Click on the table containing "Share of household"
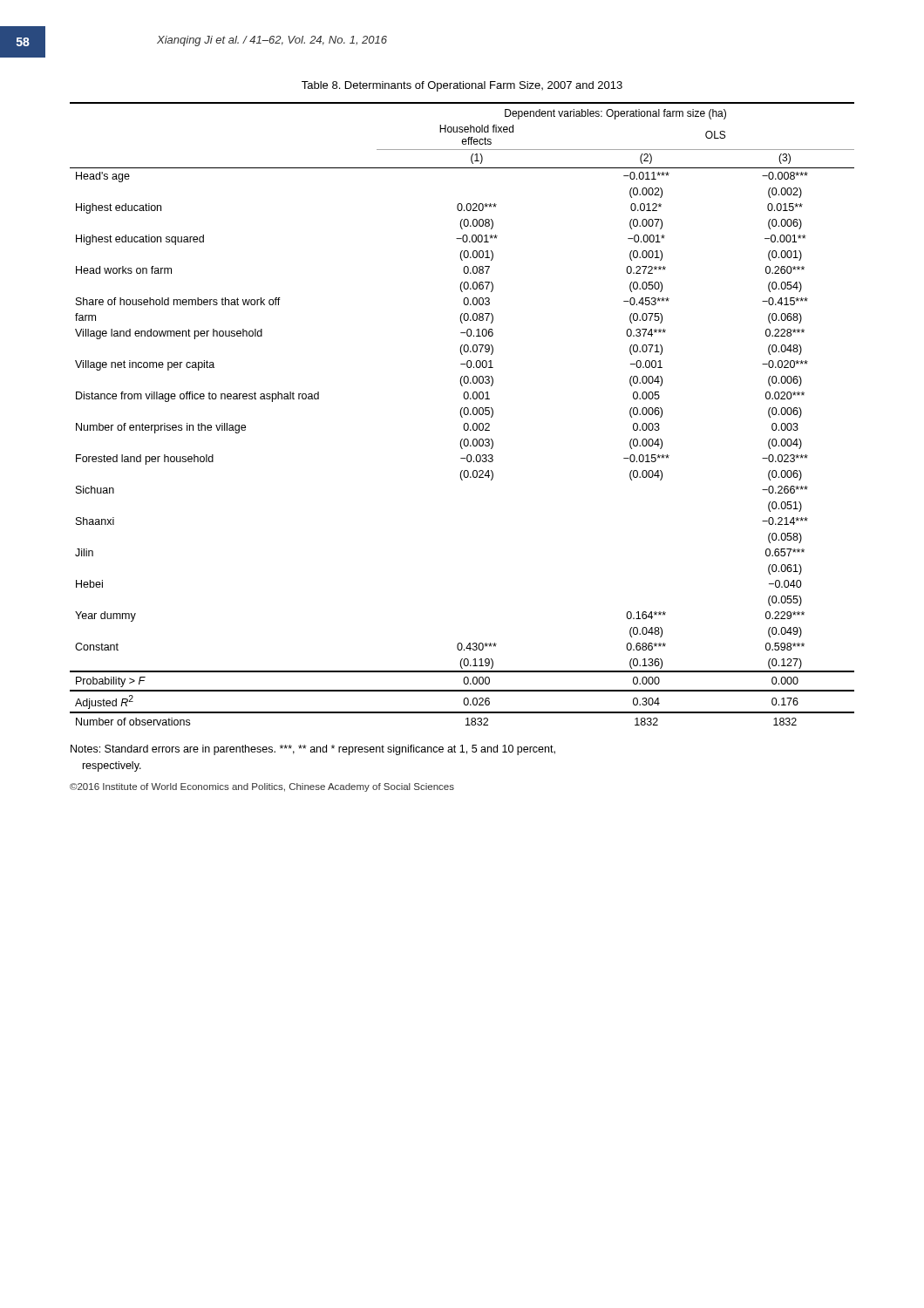 pyautogui.click(x=462, y=416)
